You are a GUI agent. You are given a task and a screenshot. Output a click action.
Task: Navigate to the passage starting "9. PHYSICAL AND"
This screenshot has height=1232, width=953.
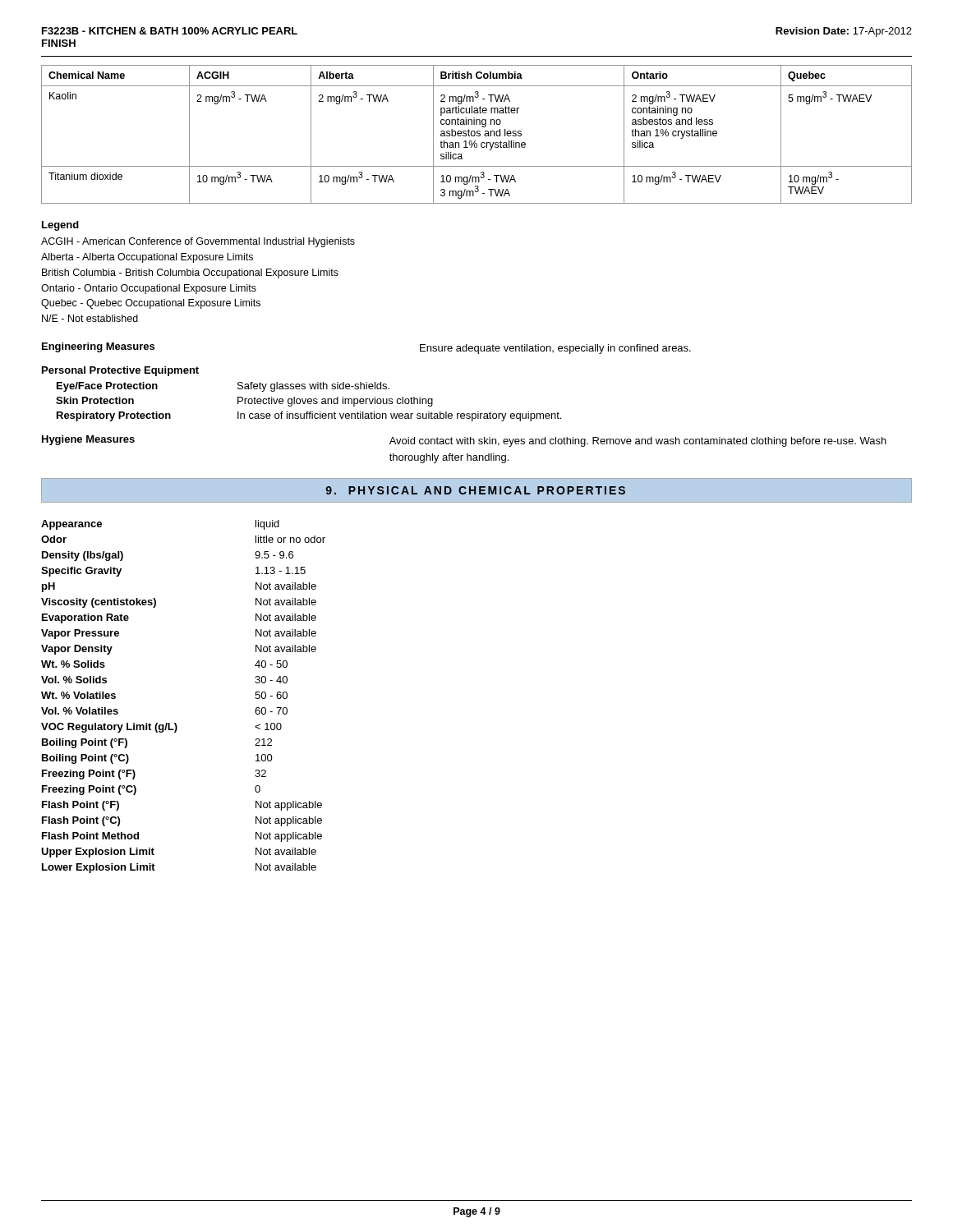(x=476, y=491)
